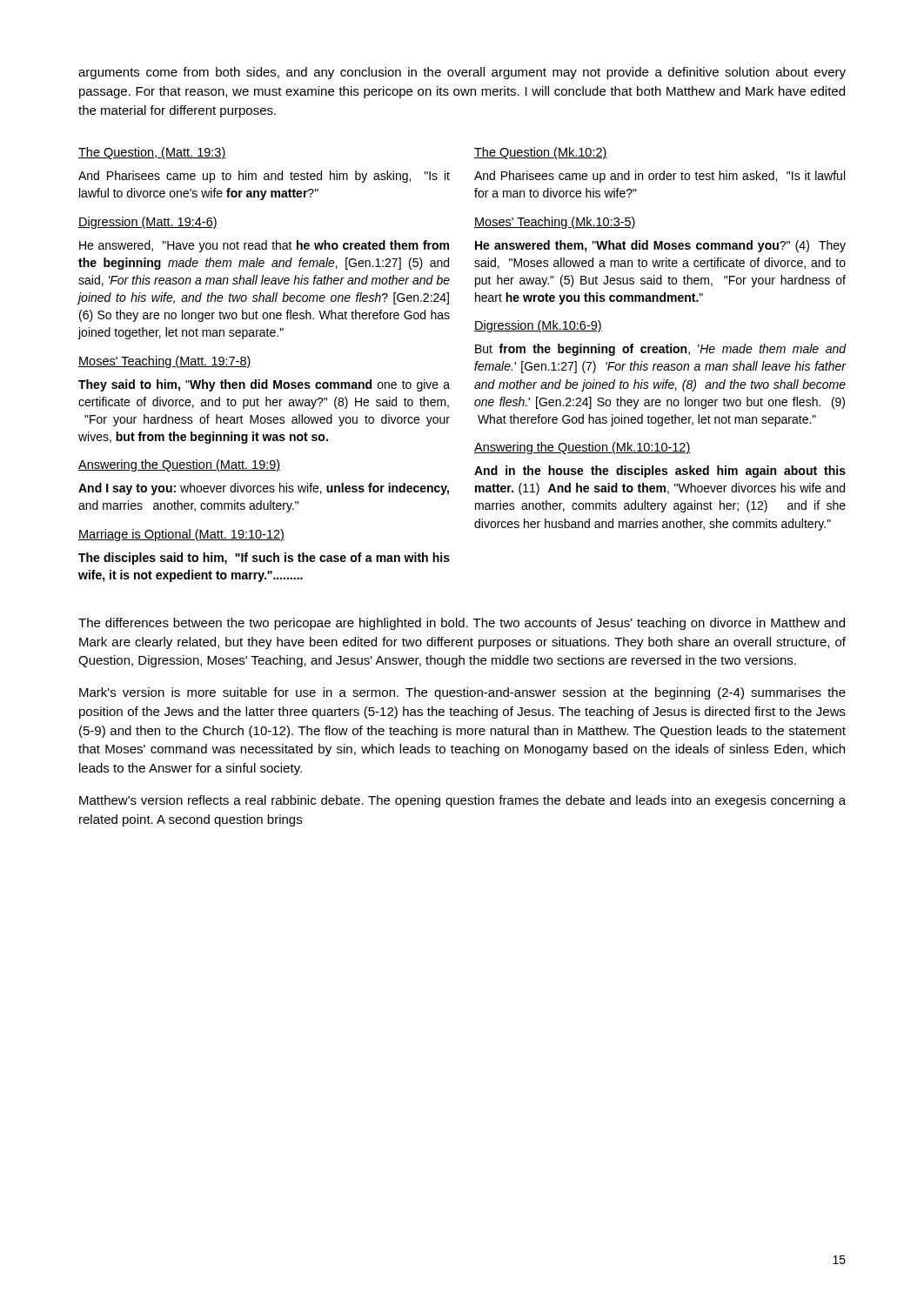The image size is (924, 1305).
Task: Locate the text block containing "And Pharisees came up and in"
Action: [660, 185]
